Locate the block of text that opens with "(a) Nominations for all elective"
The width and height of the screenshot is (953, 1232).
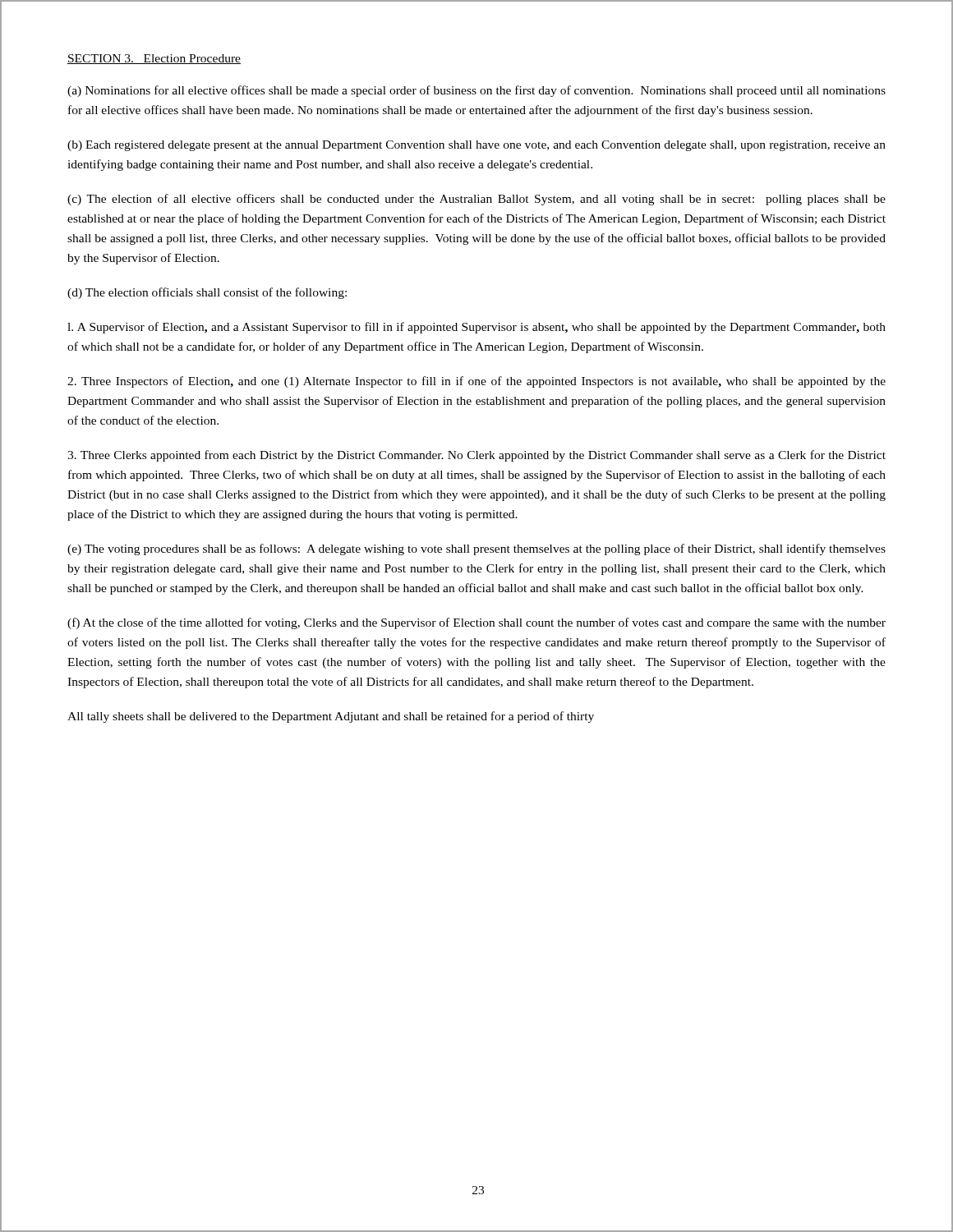tap(476, 100)
